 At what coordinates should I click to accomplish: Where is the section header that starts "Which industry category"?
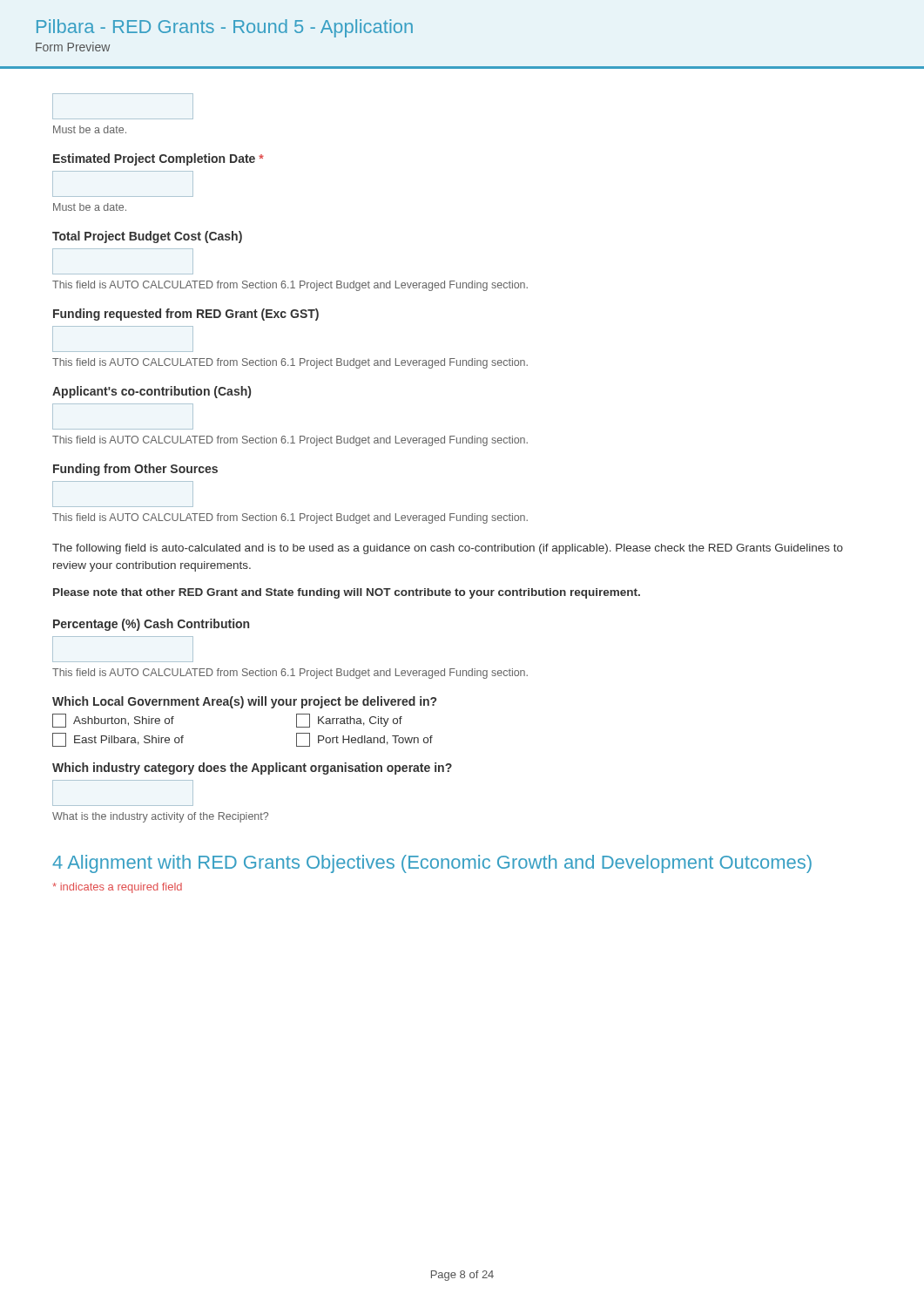(x=252, y=767)
